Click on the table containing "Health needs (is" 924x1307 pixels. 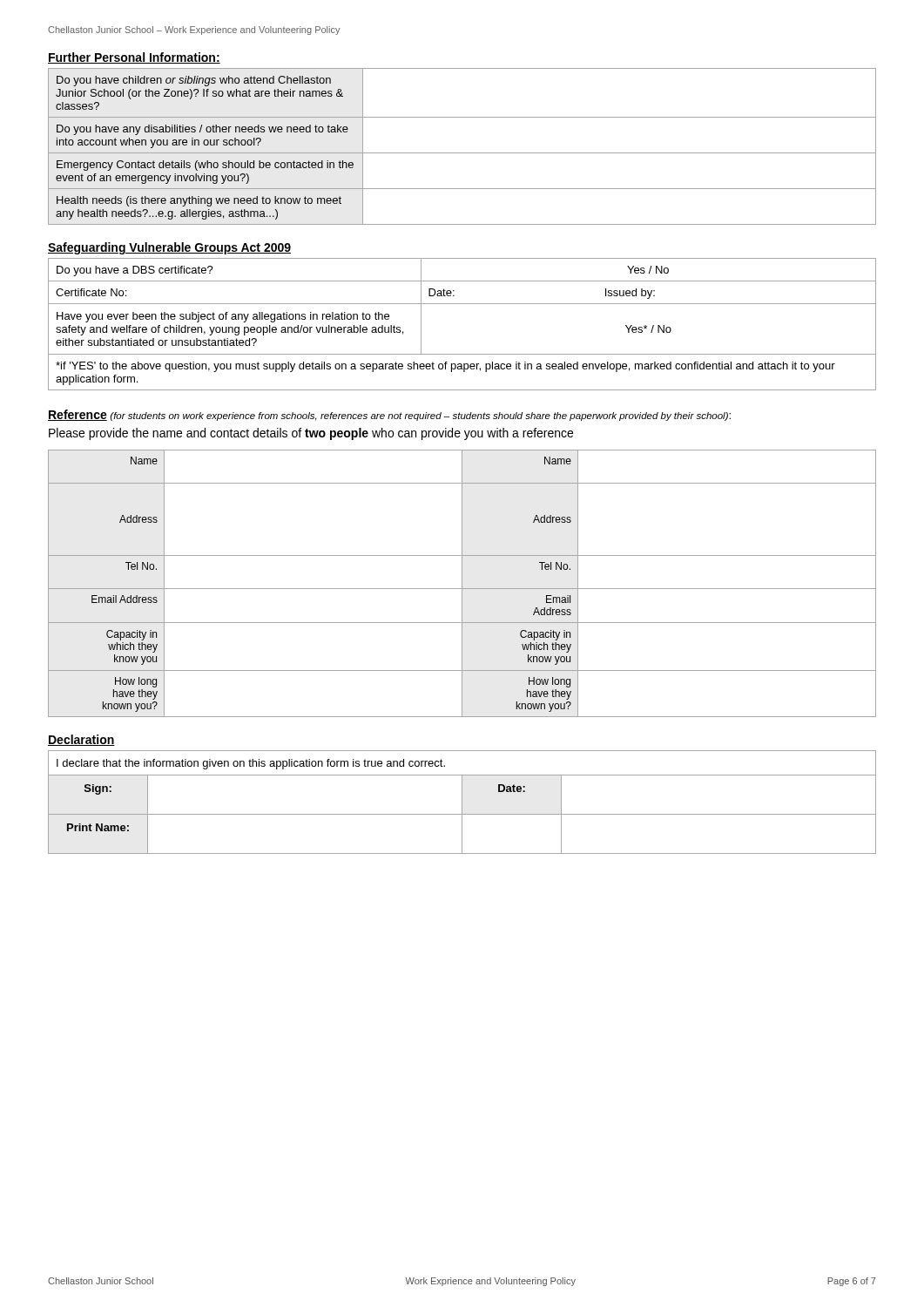point(462,146)
